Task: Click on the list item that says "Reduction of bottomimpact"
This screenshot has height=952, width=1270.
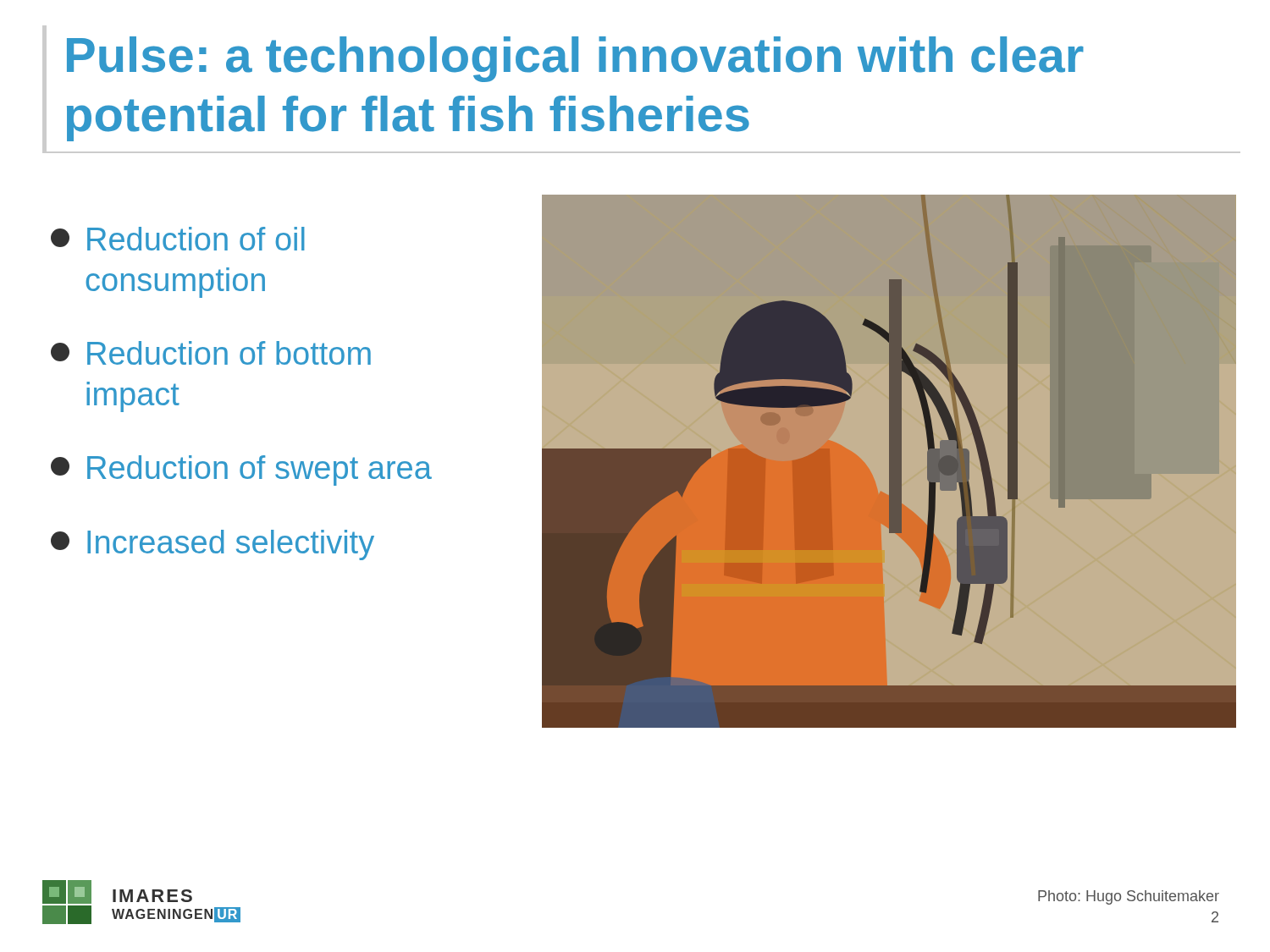Action: [212, 374]
